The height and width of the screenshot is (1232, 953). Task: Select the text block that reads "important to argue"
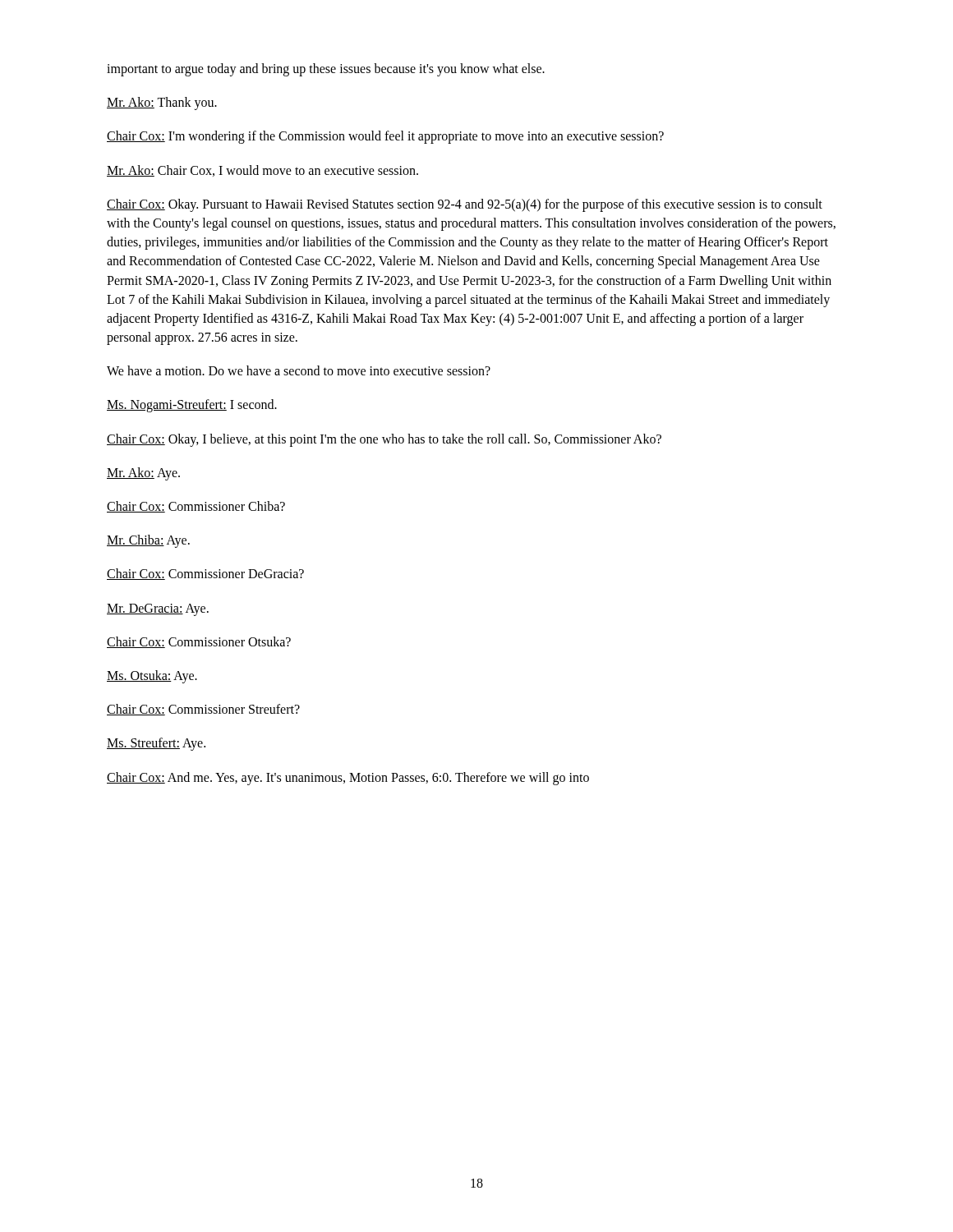point(326,69)
